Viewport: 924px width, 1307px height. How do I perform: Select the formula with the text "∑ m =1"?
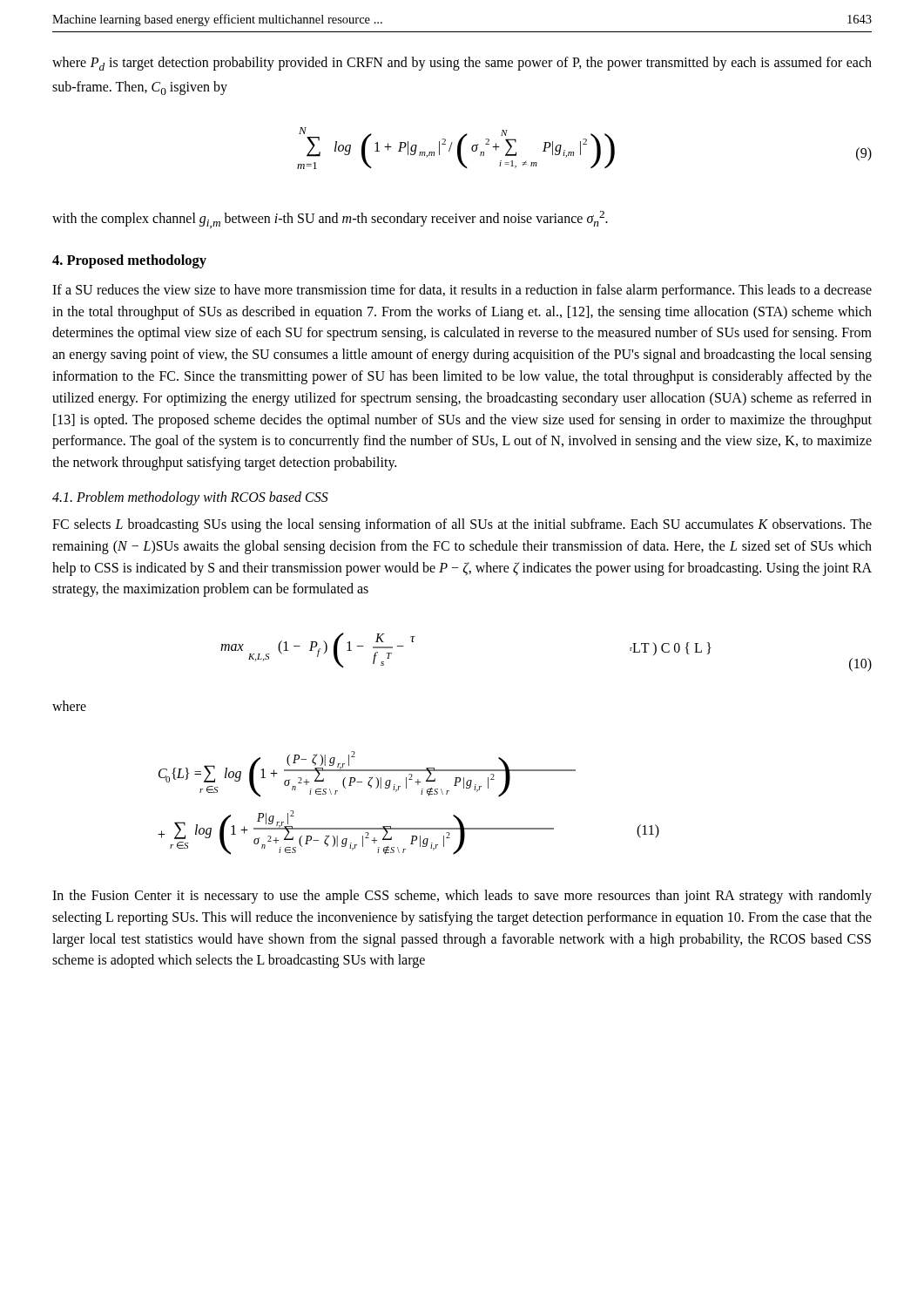click(462, 153)
